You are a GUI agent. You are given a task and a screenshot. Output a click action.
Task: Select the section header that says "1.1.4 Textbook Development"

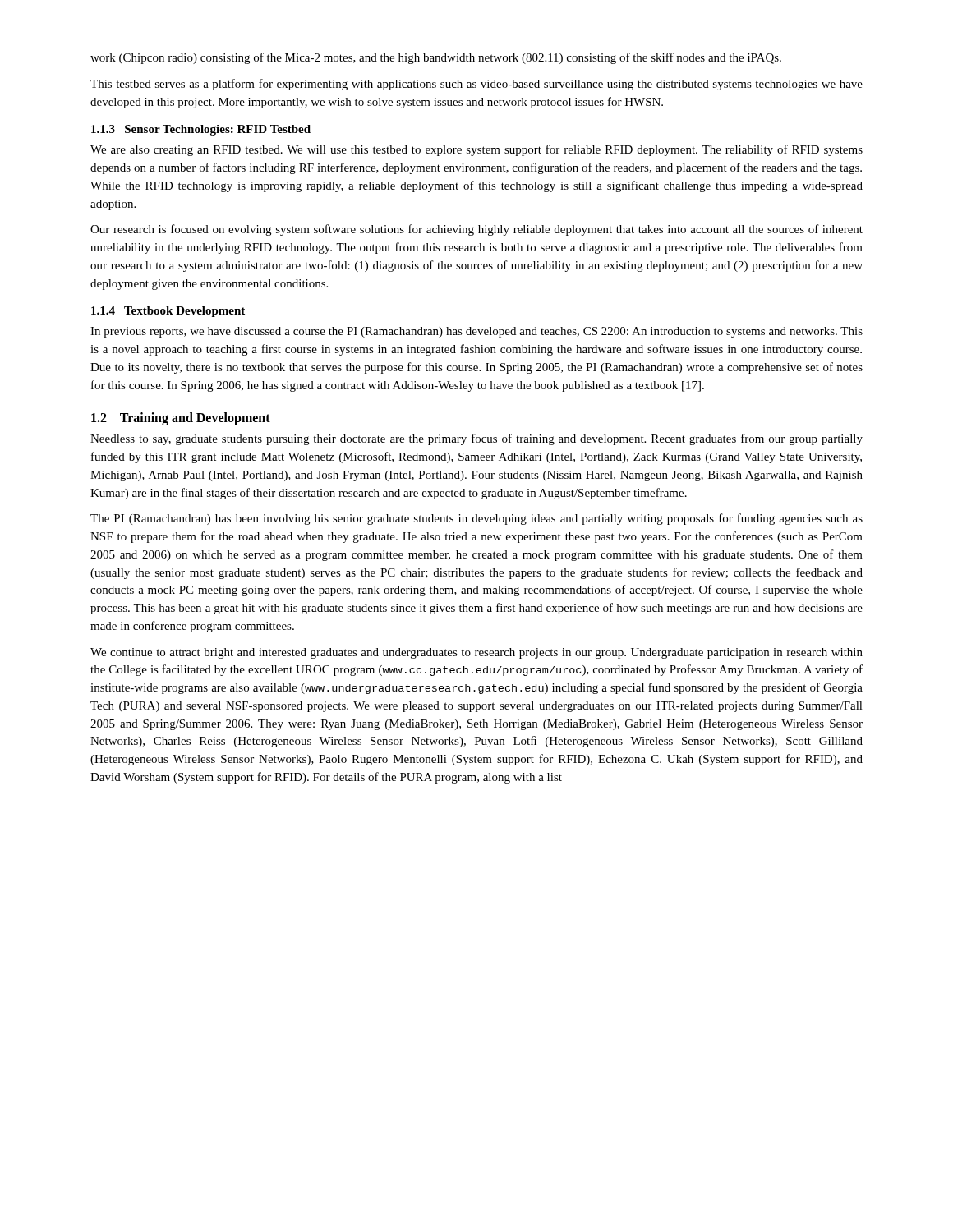click(x=168, y=311)
